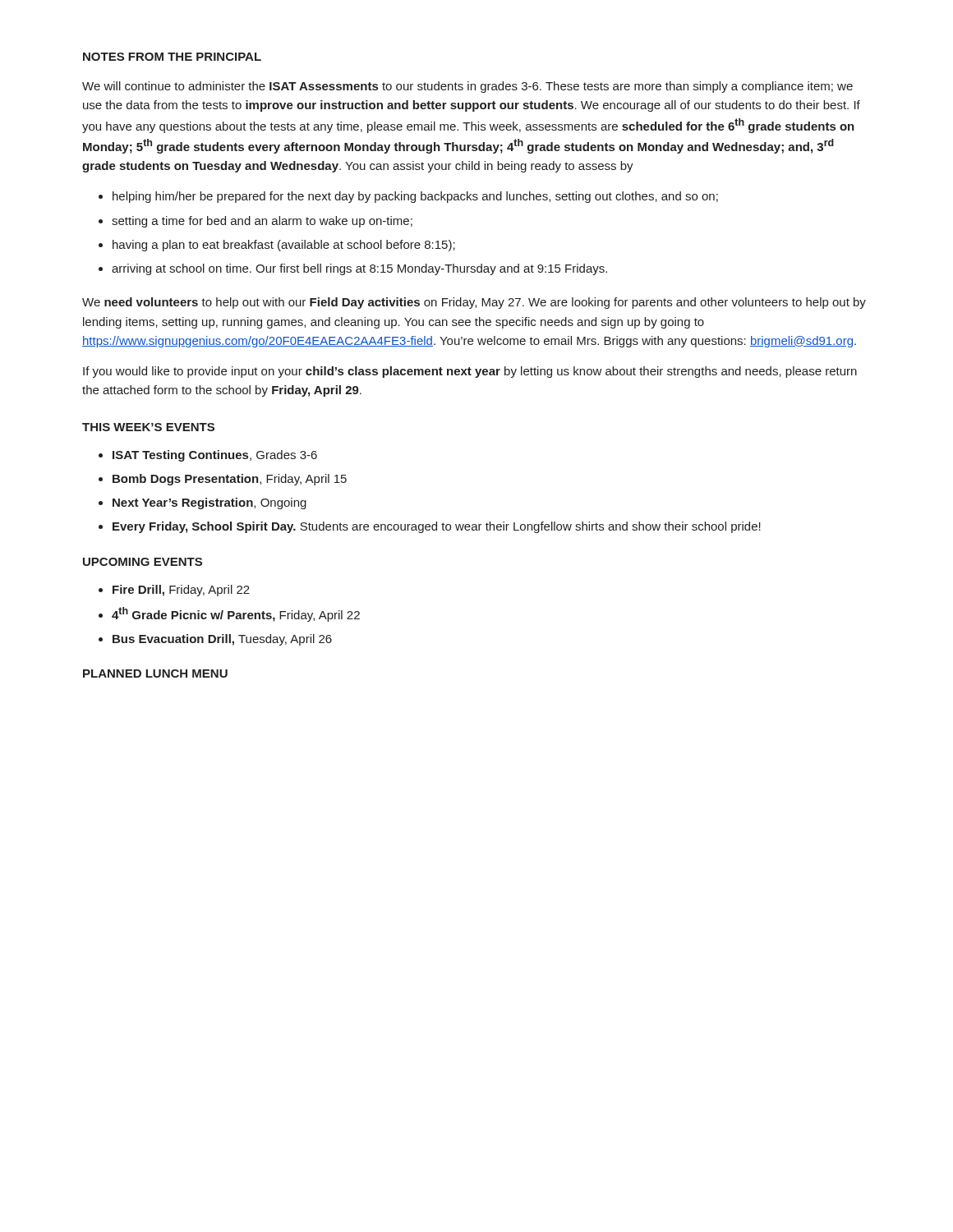Point to the text block starting "helping him/her be prepared for"
This screenshot has height=1232, width=953.
click(415, 196)
